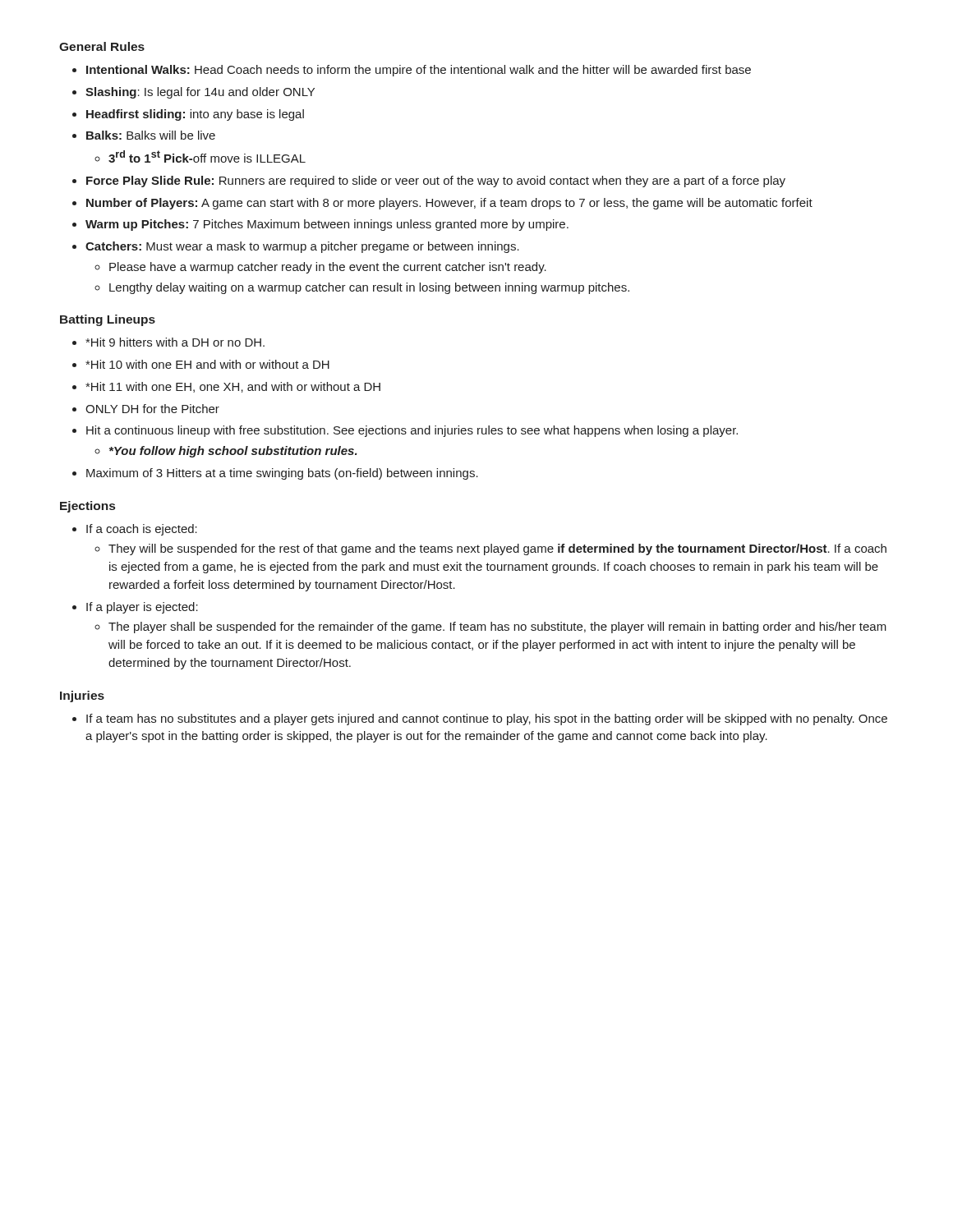
Task: Click on the list item that says "ONLY DH for the Pitcher"
Action: point(152,409)
